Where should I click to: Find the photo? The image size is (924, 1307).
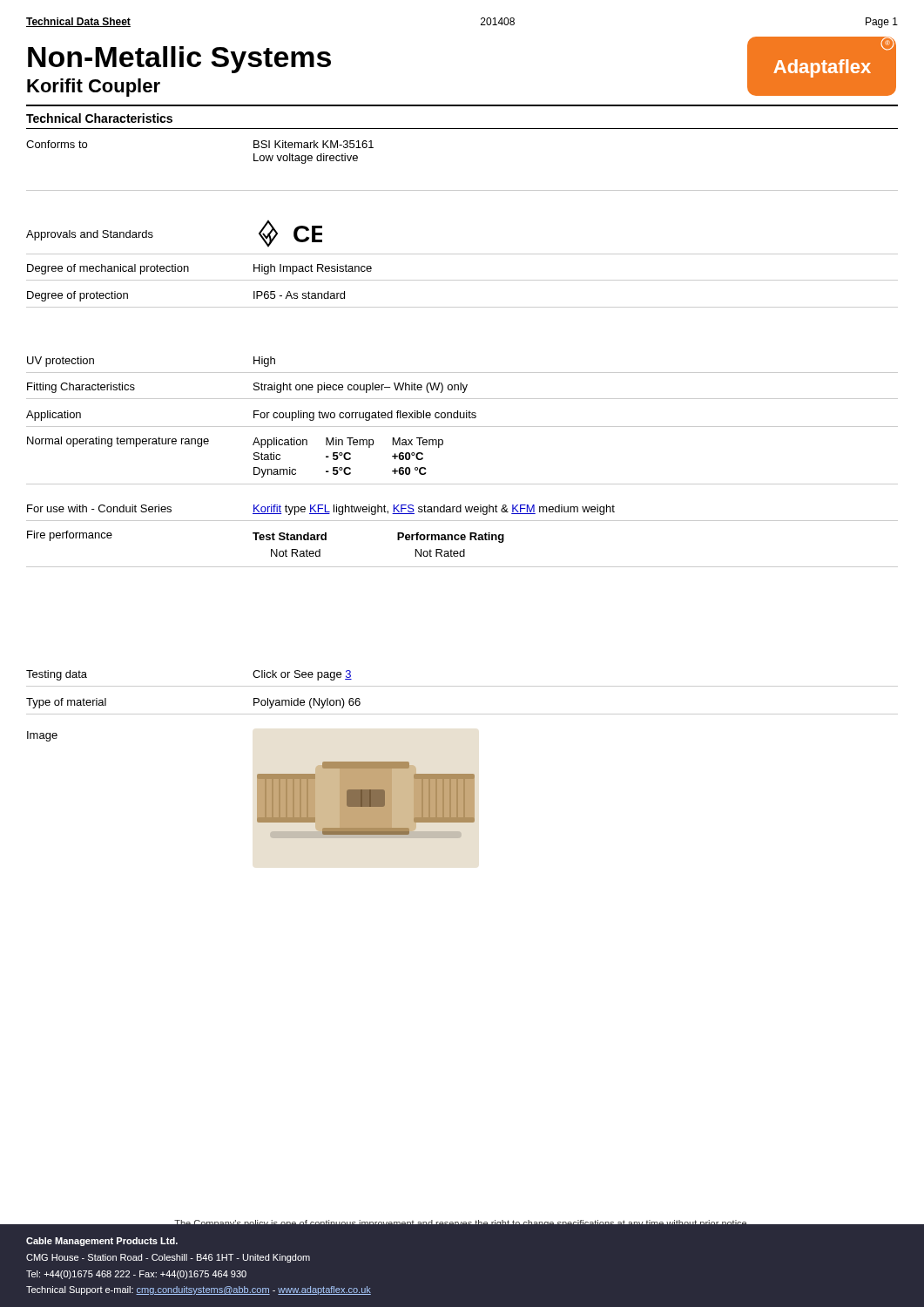[366, 798]
